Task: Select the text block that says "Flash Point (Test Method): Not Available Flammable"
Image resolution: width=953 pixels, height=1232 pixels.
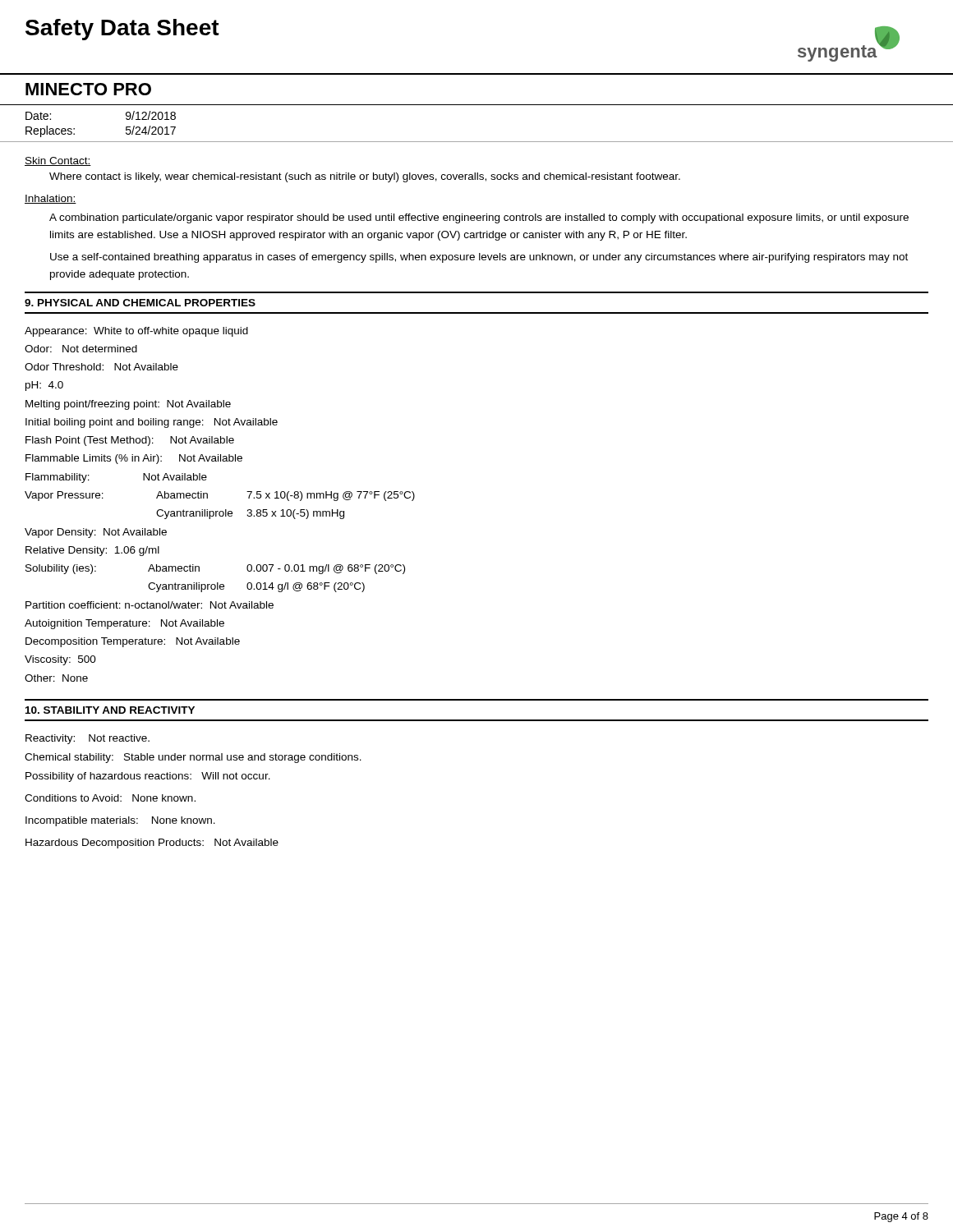Action: pos(130,441)
